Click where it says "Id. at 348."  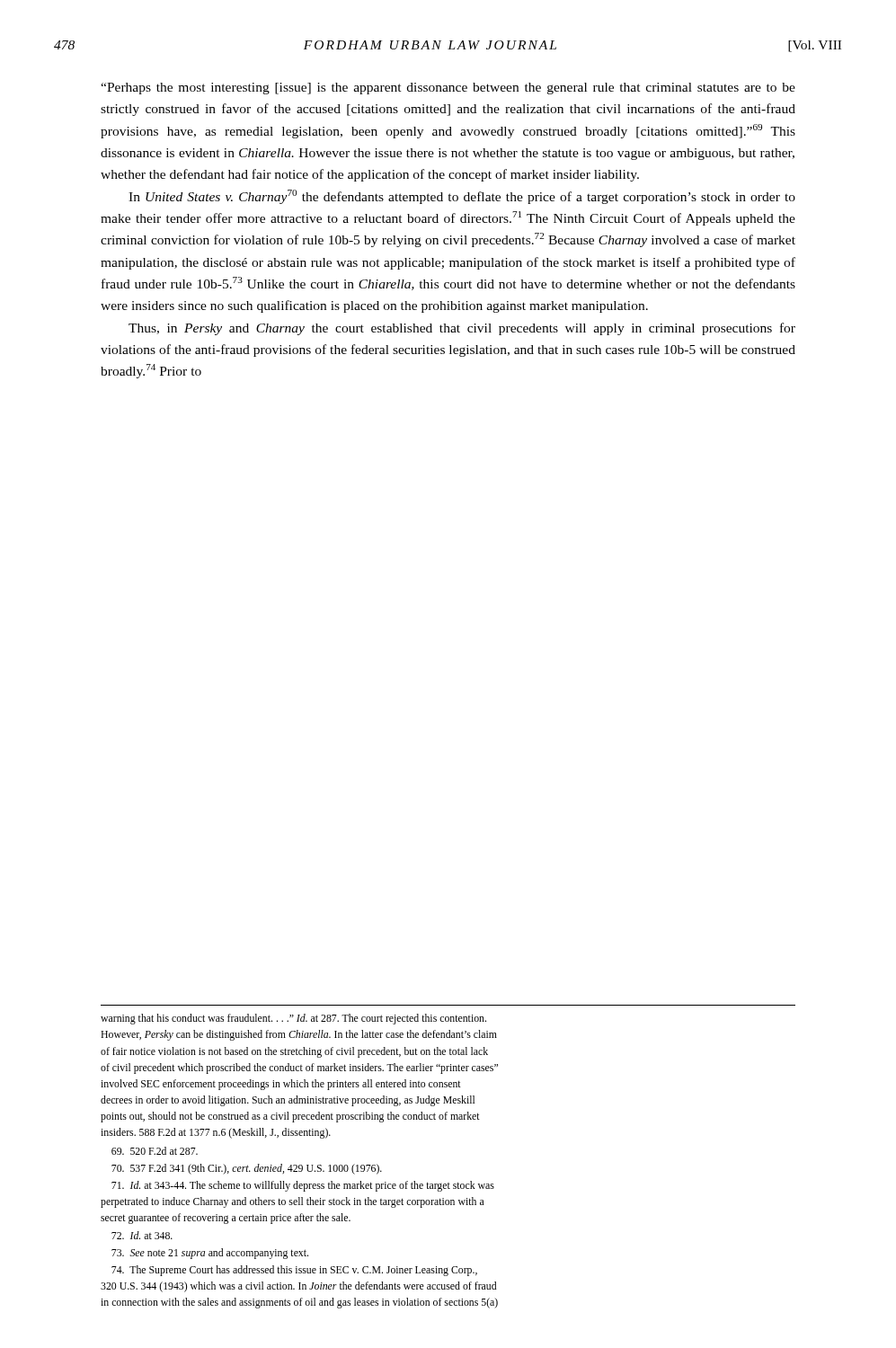point(142,1235)
